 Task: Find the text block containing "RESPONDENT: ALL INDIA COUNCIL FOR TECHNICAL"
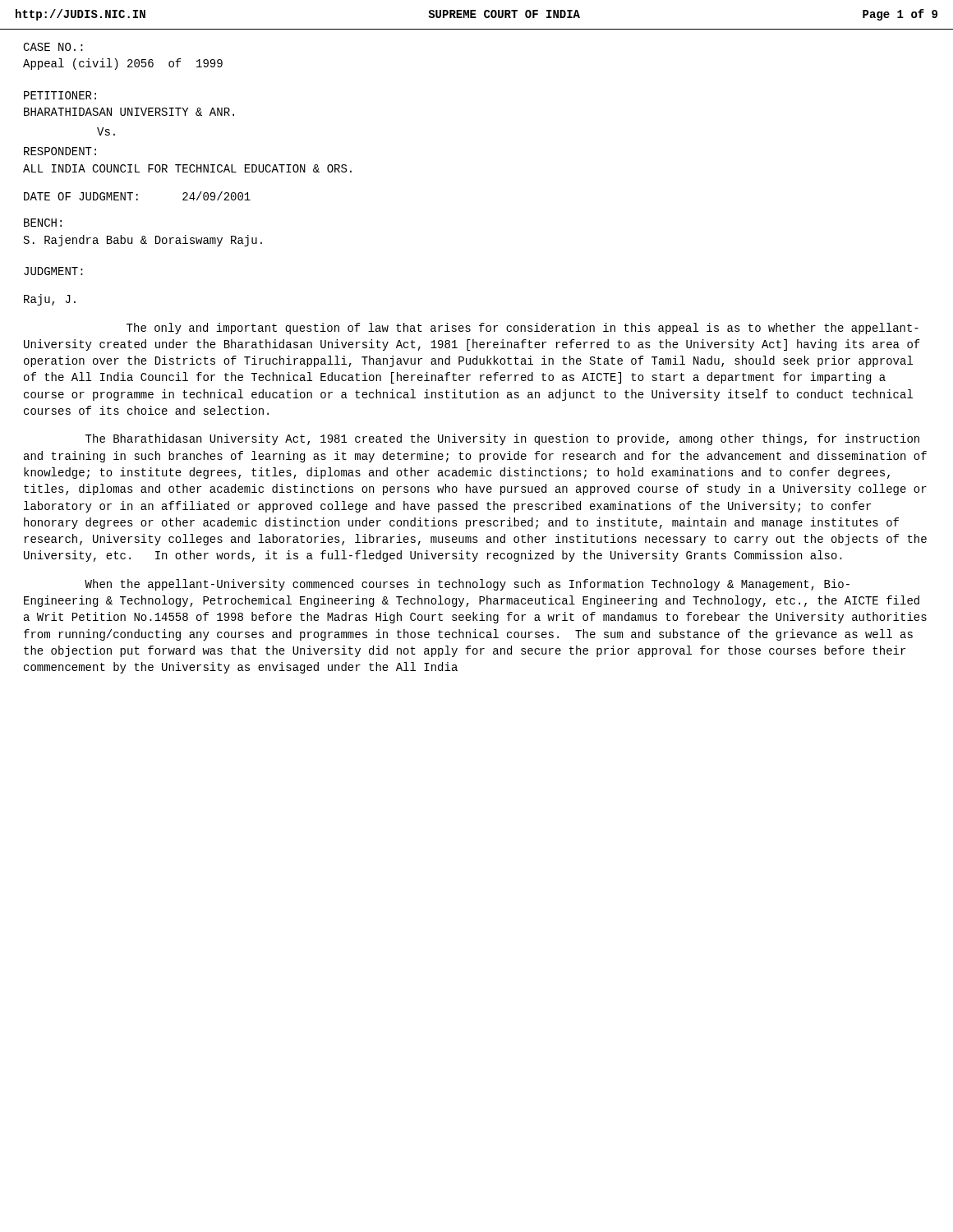tap(189, 161)
